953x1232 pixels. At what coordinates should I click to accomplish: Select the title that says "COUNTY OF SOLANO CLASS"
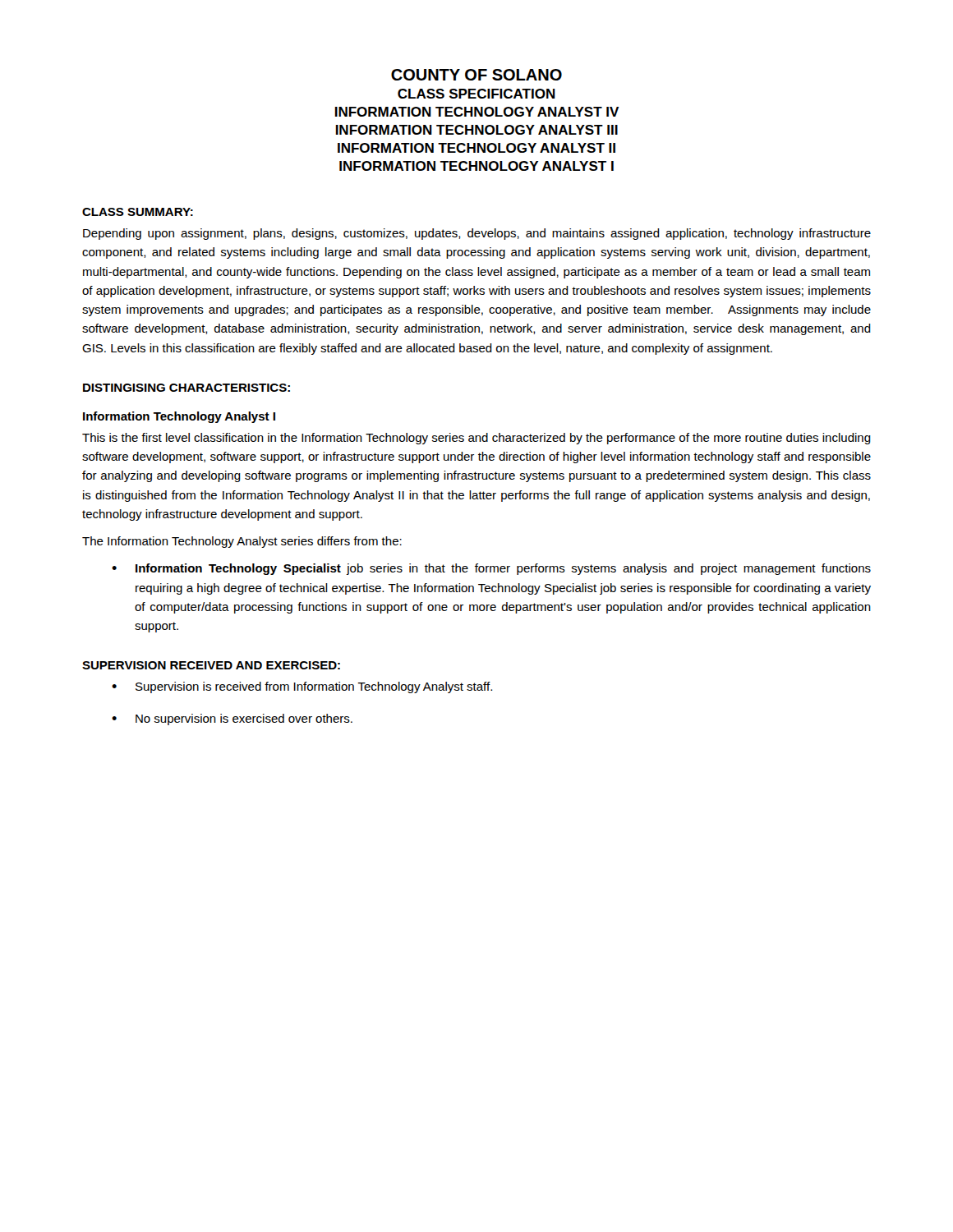[x=476, y=120]
